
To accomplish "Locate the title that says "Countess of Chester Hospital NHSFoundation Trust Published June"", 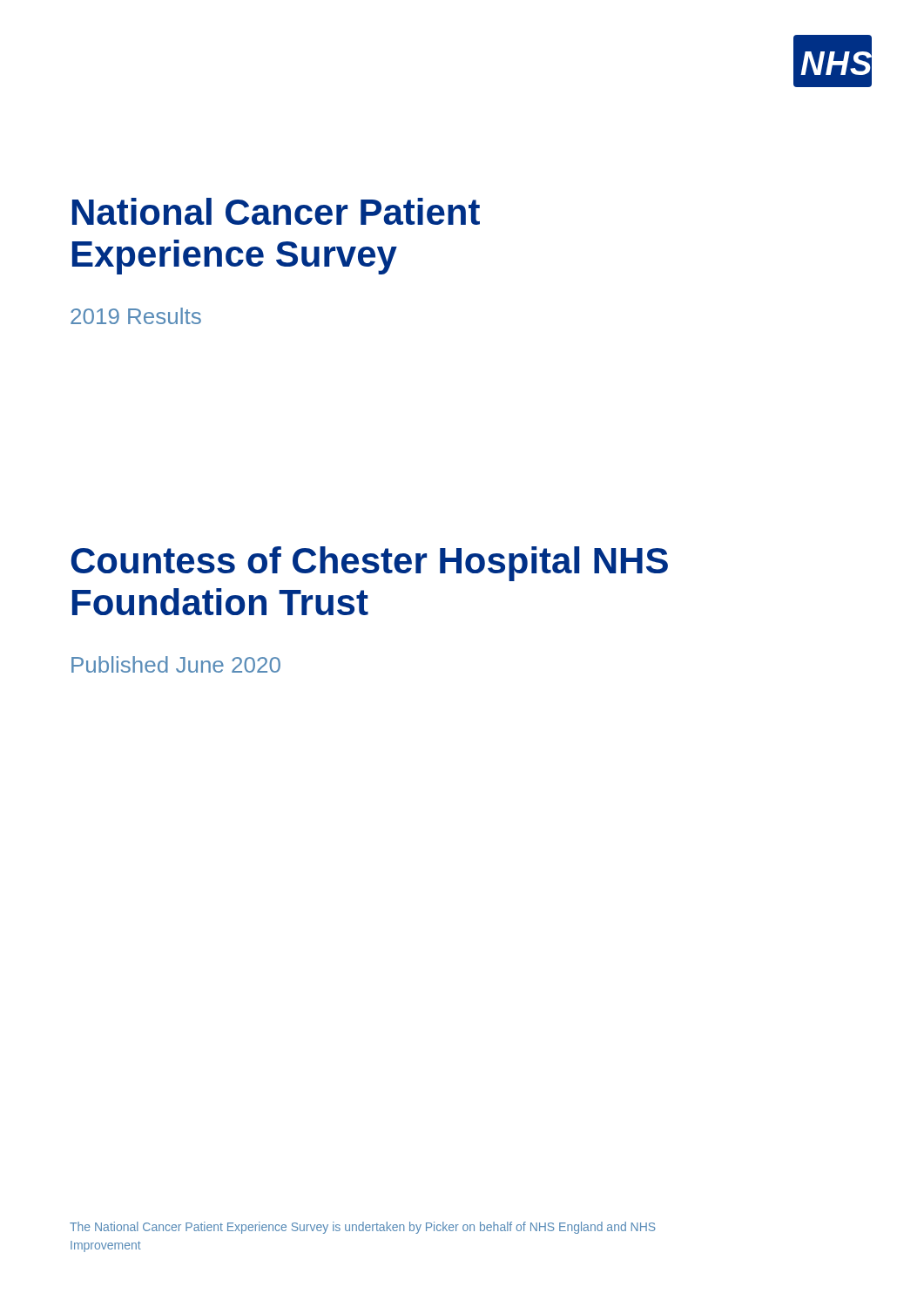I will [x=374, y=610].
